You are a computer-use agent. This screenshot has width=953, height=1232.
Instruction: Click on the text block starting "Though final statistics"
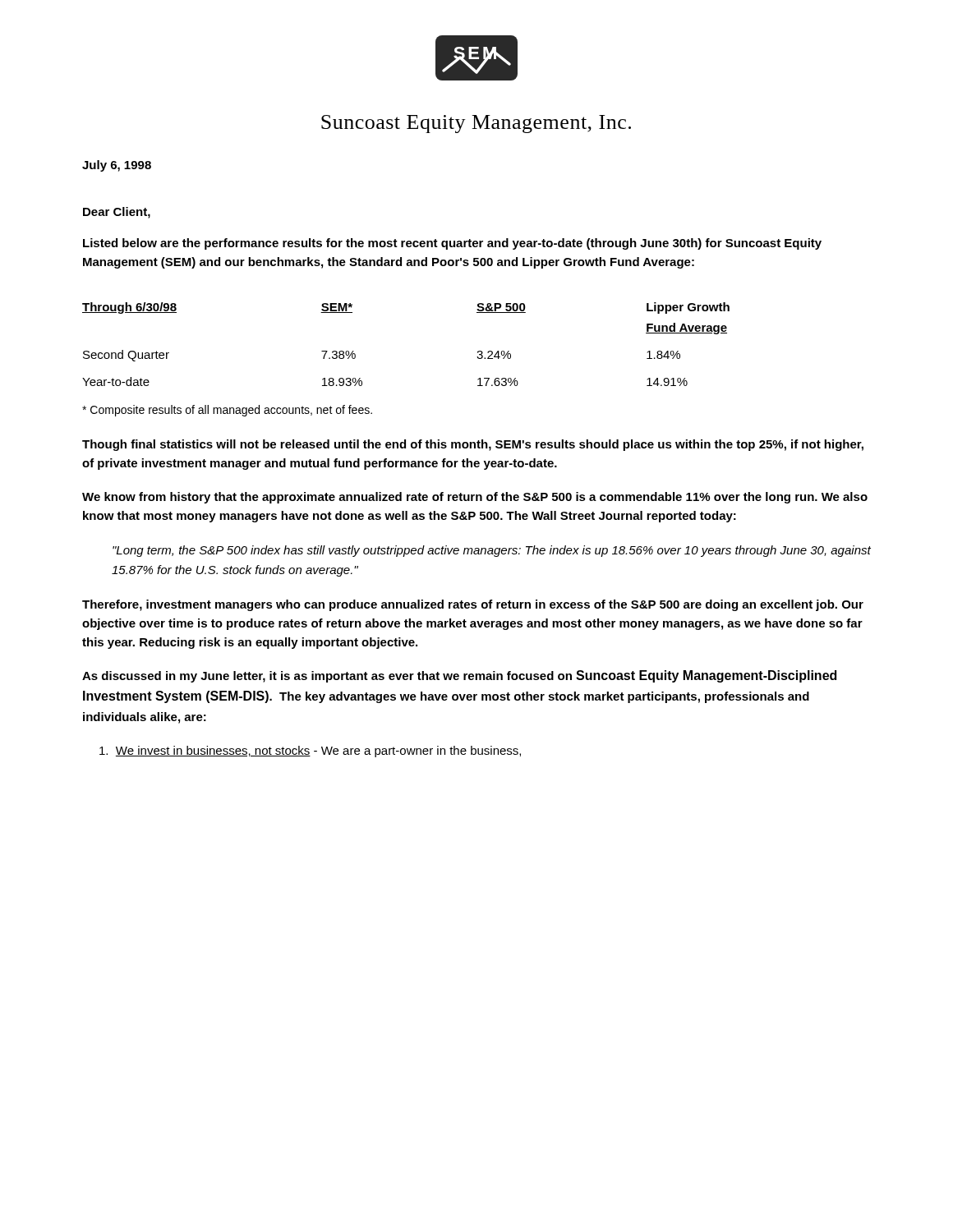pos(473,453)
